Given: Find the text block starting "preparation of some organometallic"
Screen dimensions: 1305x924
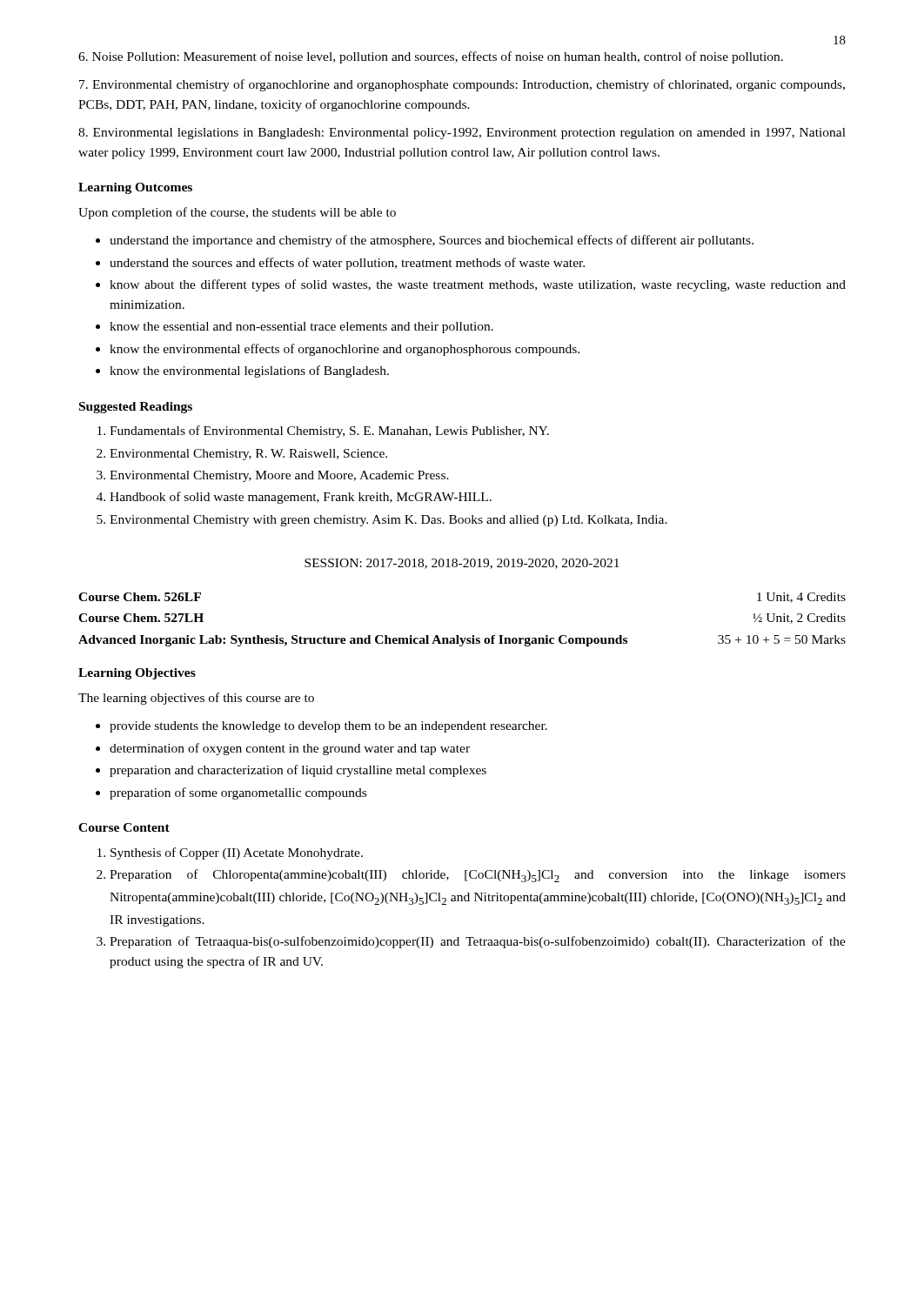Looking at the screenshot, I should tap(238, 793).
